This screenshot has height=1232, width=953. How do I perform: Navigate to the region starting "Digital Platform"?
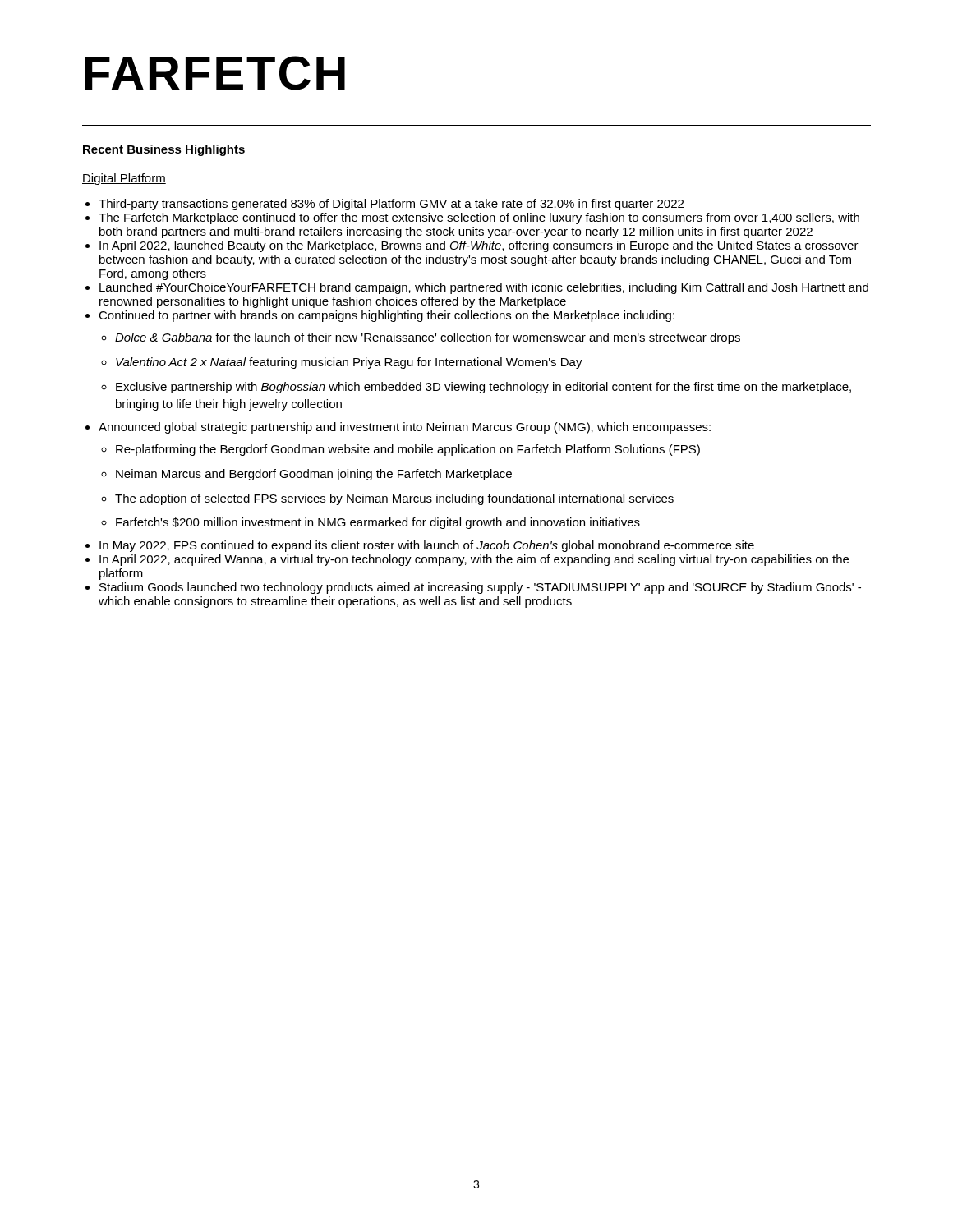tap(124, 178)
